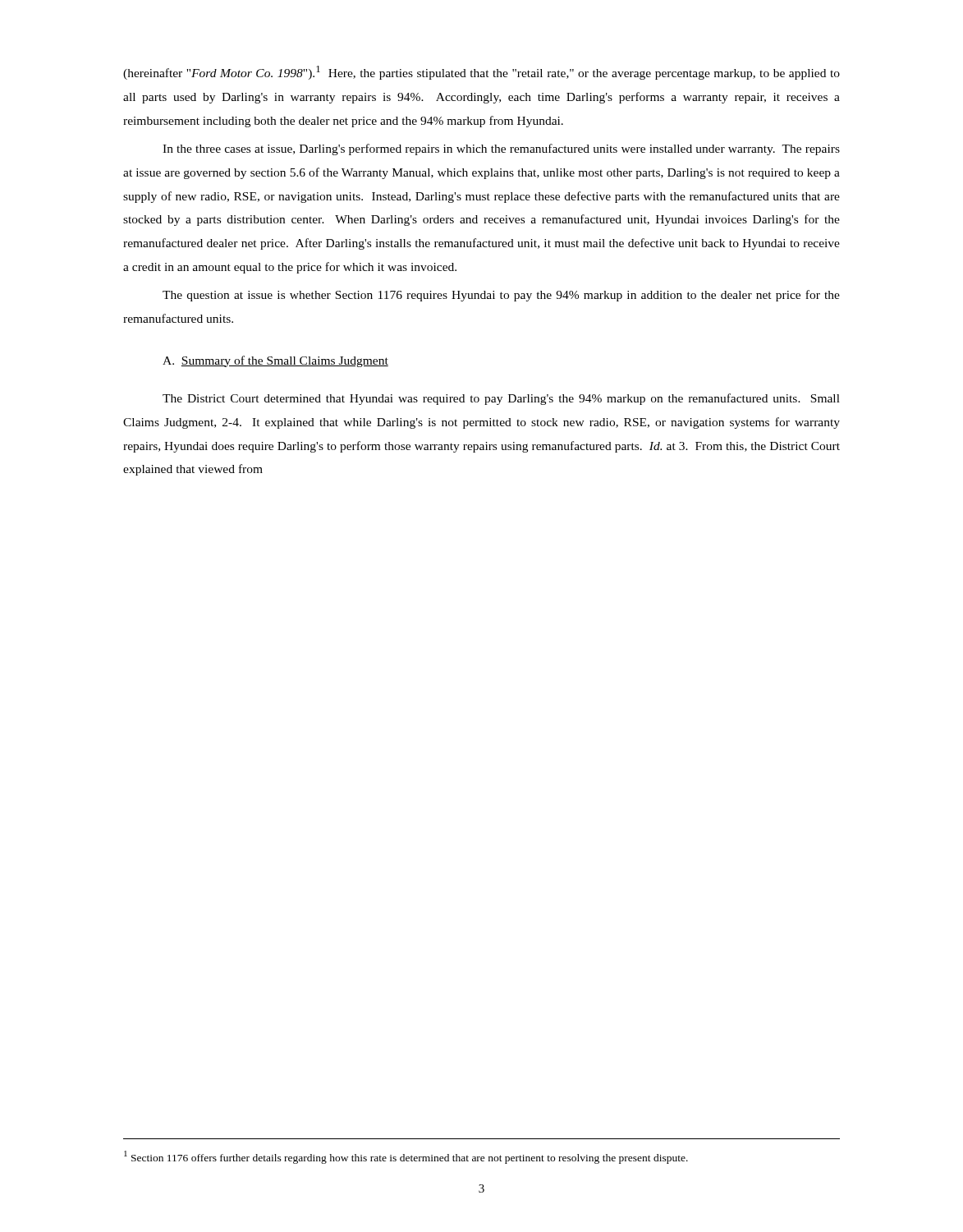This screenshot has width=963, height=1232.
Task: Select the footnote that says "1 Section 1176"
Action: pos(482,1156)
